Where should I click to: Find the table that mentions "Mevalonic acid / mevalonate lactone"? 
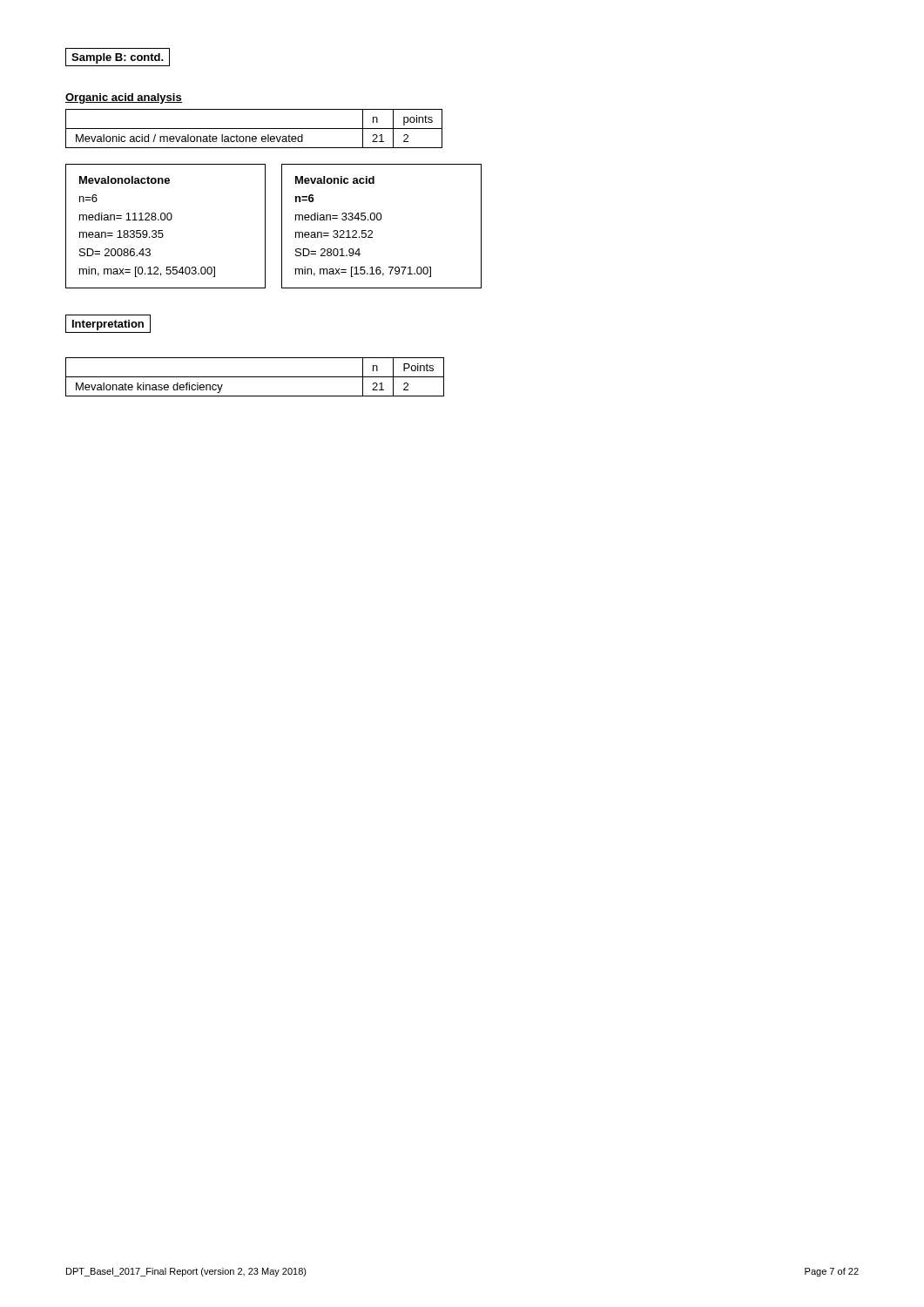[462, 128]
